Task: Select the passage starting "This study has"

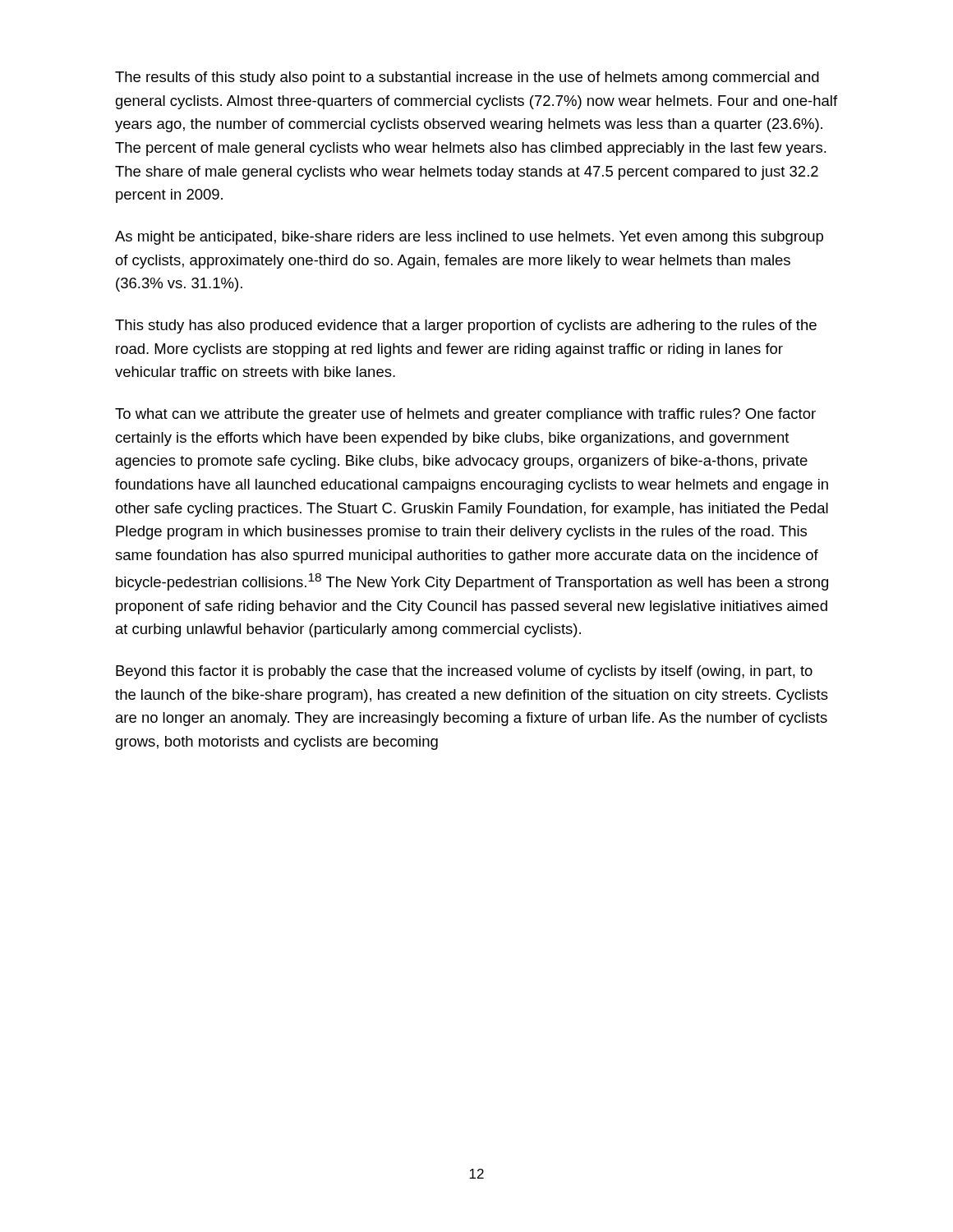Action: pyautogui.click(x=466, y=348)
